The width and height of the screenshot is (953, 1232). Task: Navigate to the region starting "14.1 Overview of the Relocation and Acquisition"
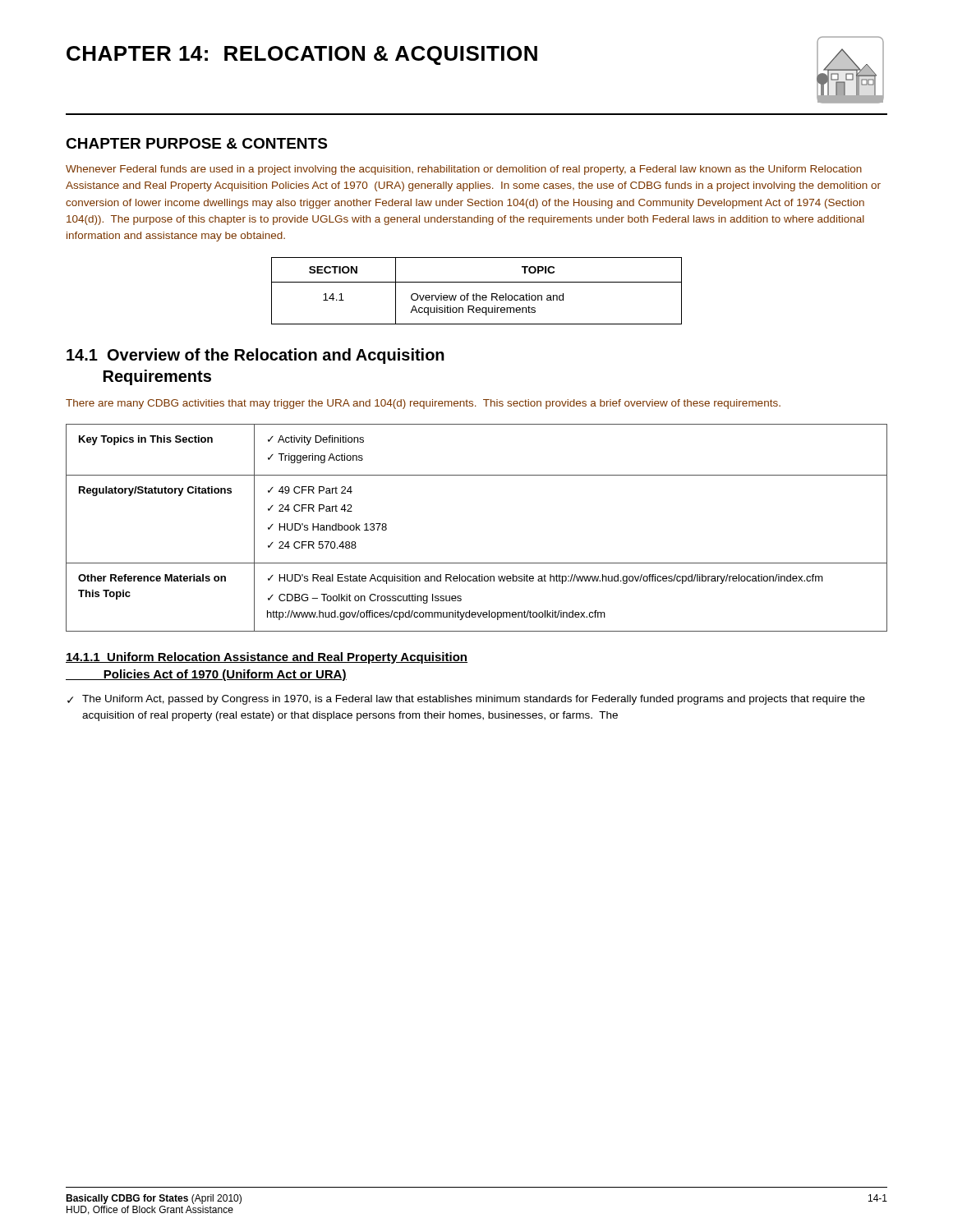(255, 366)
